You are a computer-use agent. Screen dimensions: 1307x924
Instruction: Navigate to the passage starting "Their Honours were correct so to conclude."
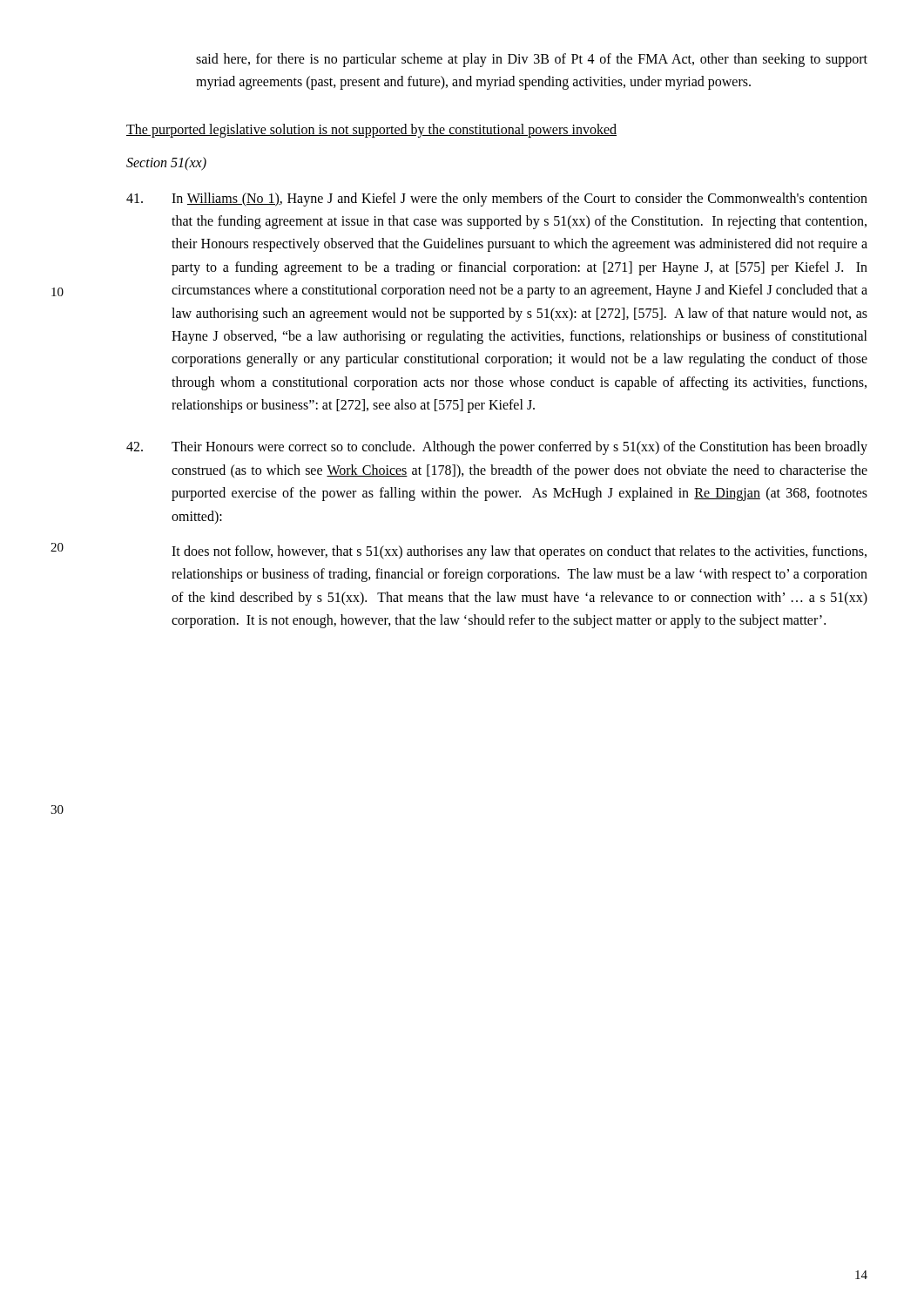[497, 482]
